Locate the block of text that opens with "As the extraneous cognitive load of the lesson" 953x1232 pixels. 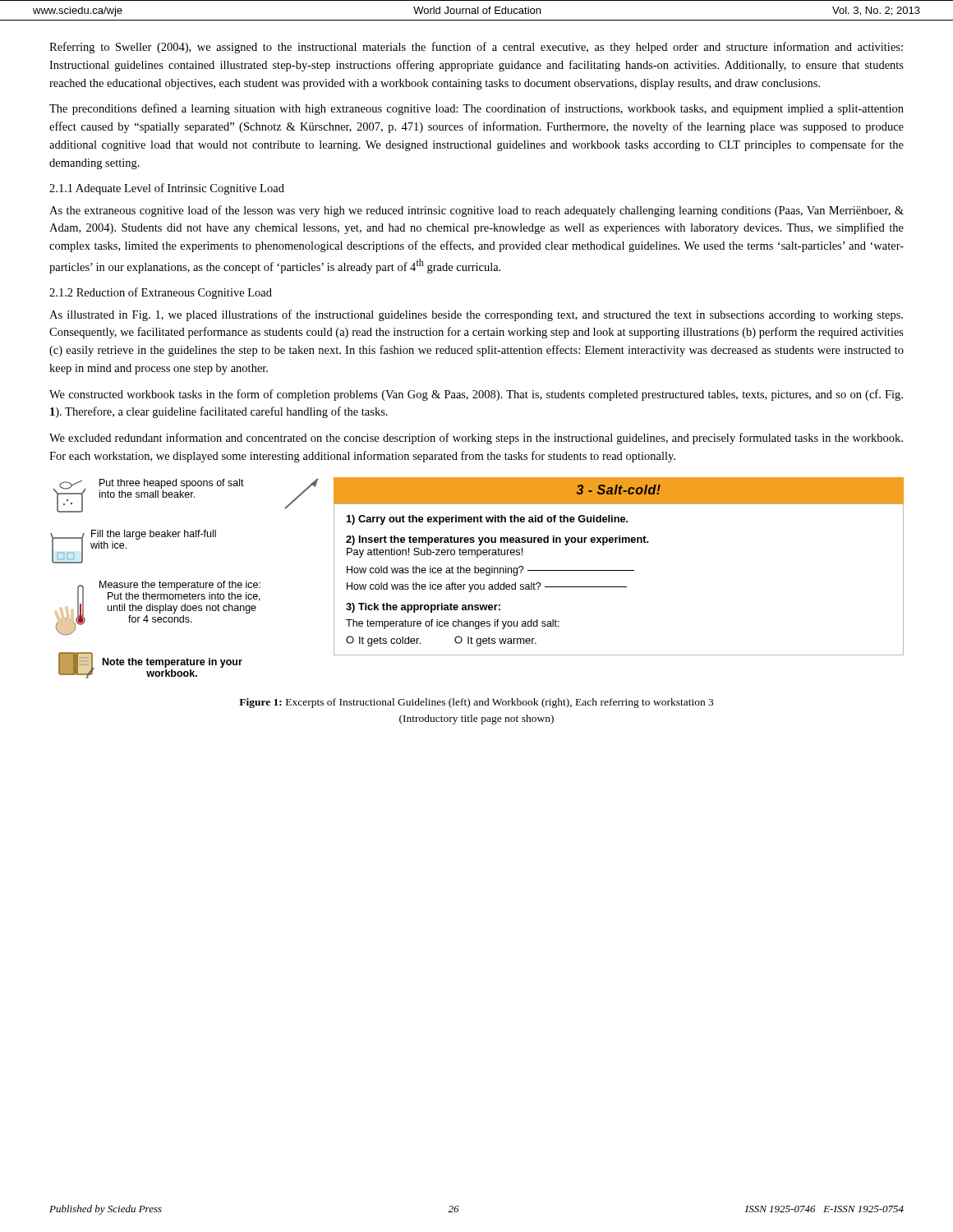pyautogui.click(x=476, y=239)
